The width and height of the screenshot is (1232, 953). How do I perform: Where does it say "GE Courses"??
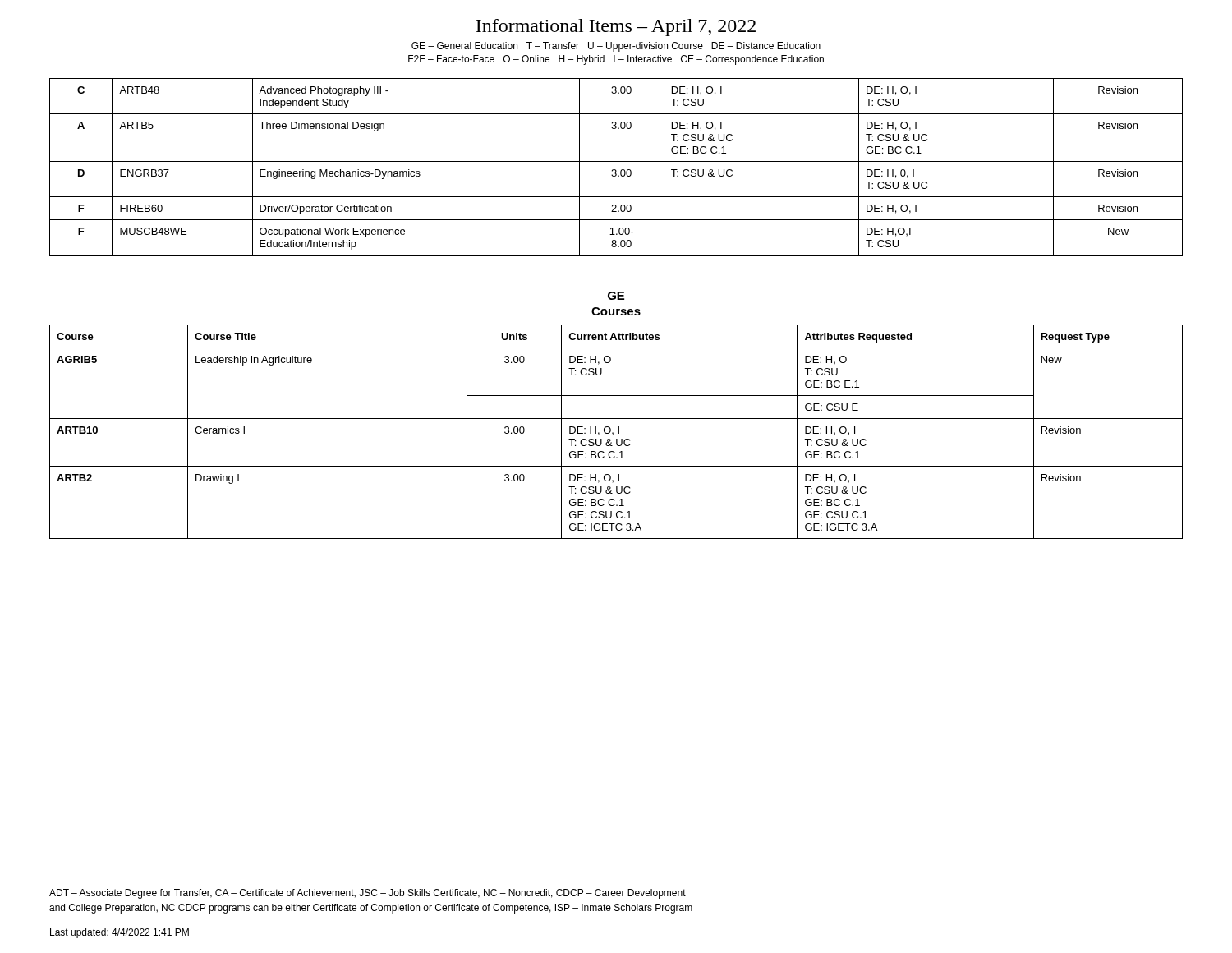click(x=616, y=303)
